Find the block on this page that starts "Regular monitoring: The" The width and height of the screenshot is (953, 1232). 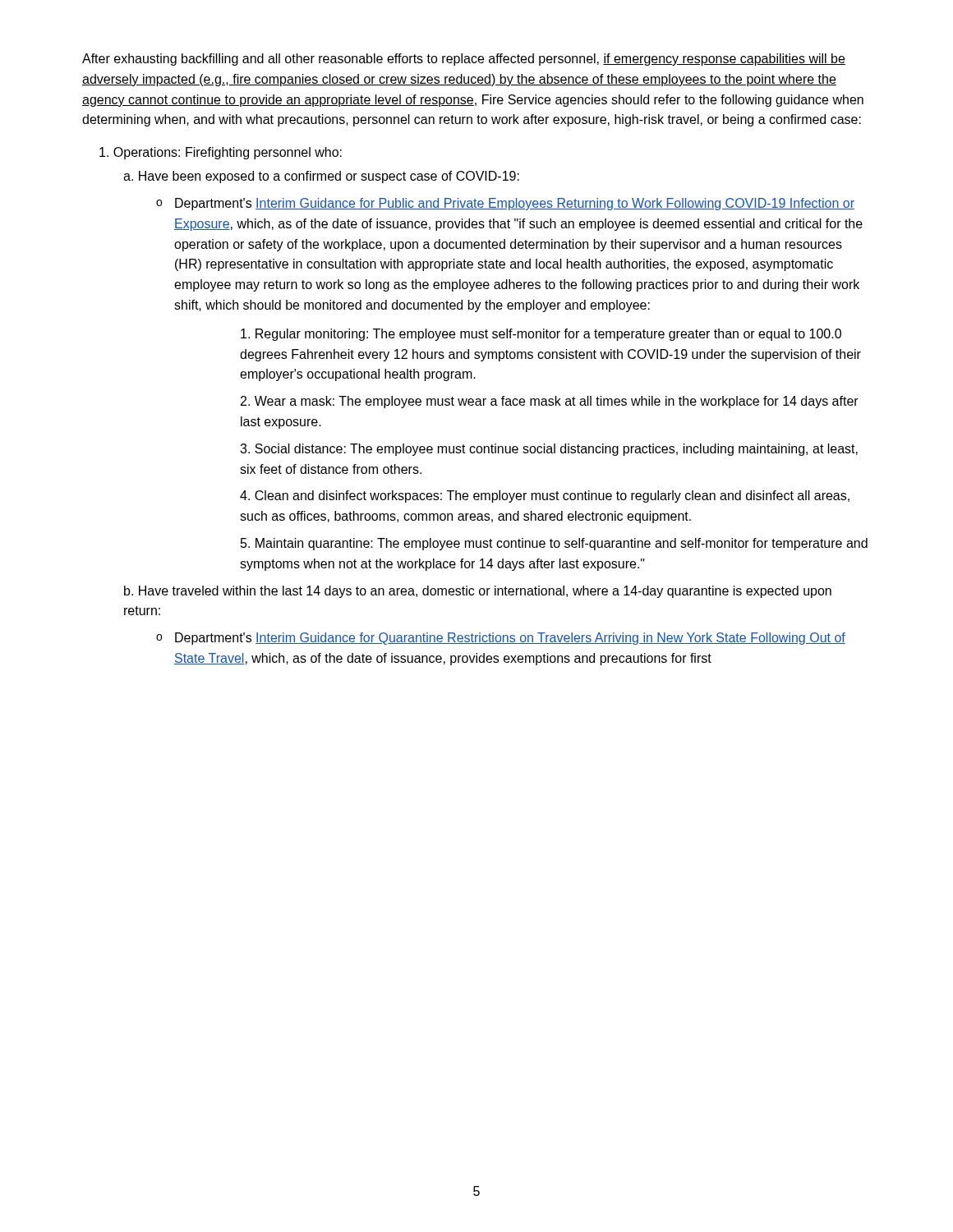pyautogui.click(x=550, y=354)
